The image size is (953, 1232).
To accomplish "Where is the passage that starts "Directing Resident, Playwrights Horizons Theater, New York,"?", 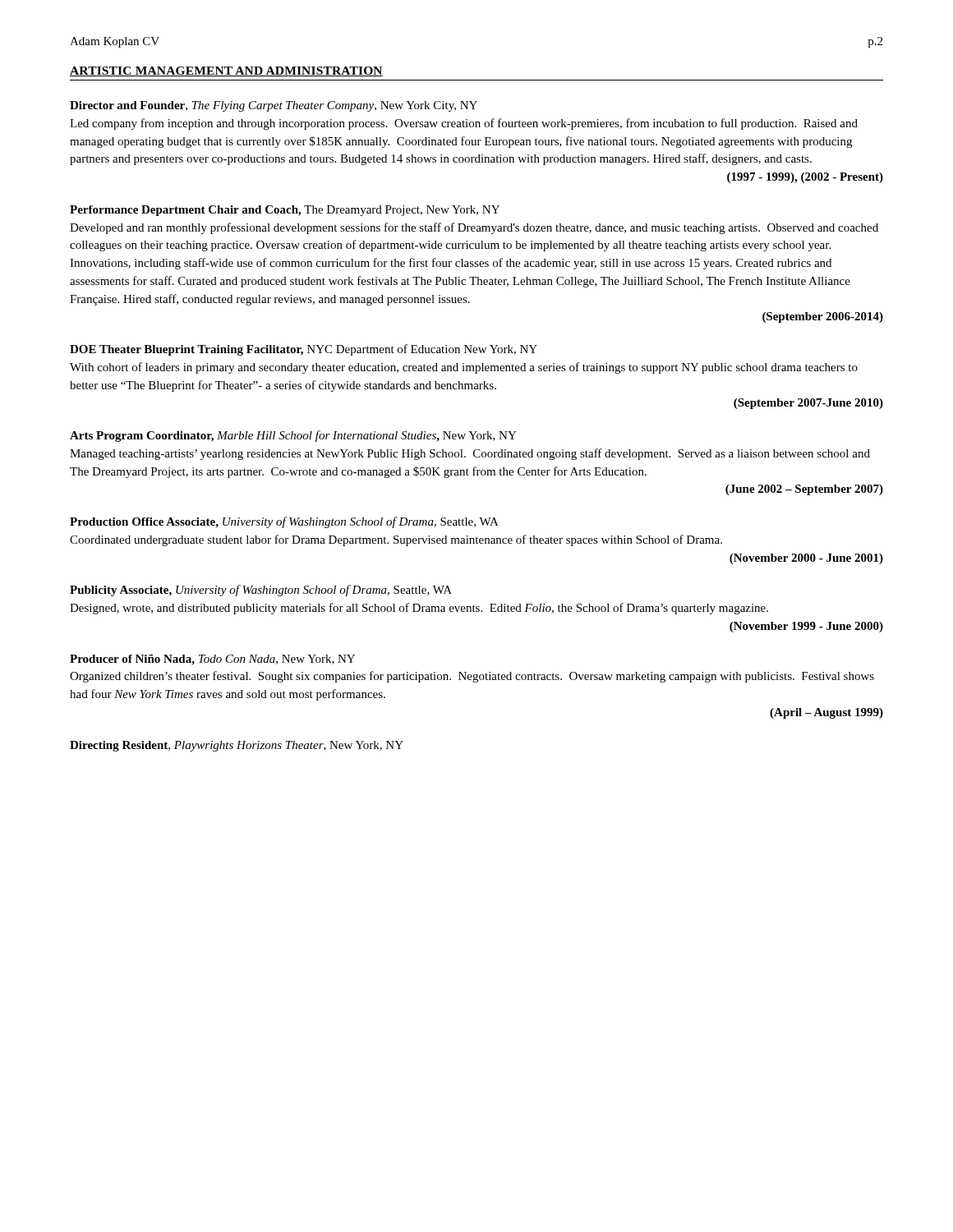I will (x=237, y=746).
